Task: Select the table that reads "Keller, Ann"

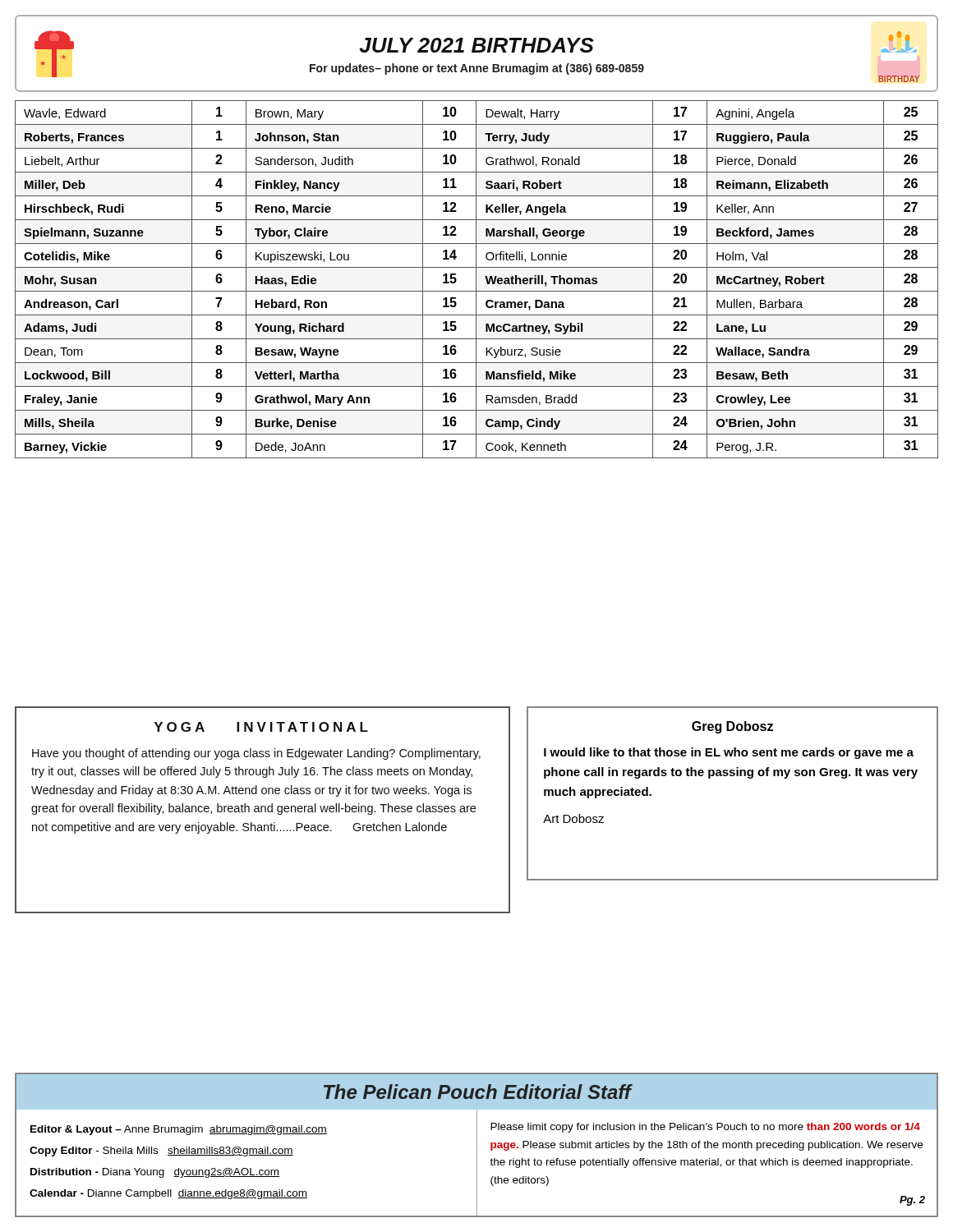Action: tap(476, 279)
